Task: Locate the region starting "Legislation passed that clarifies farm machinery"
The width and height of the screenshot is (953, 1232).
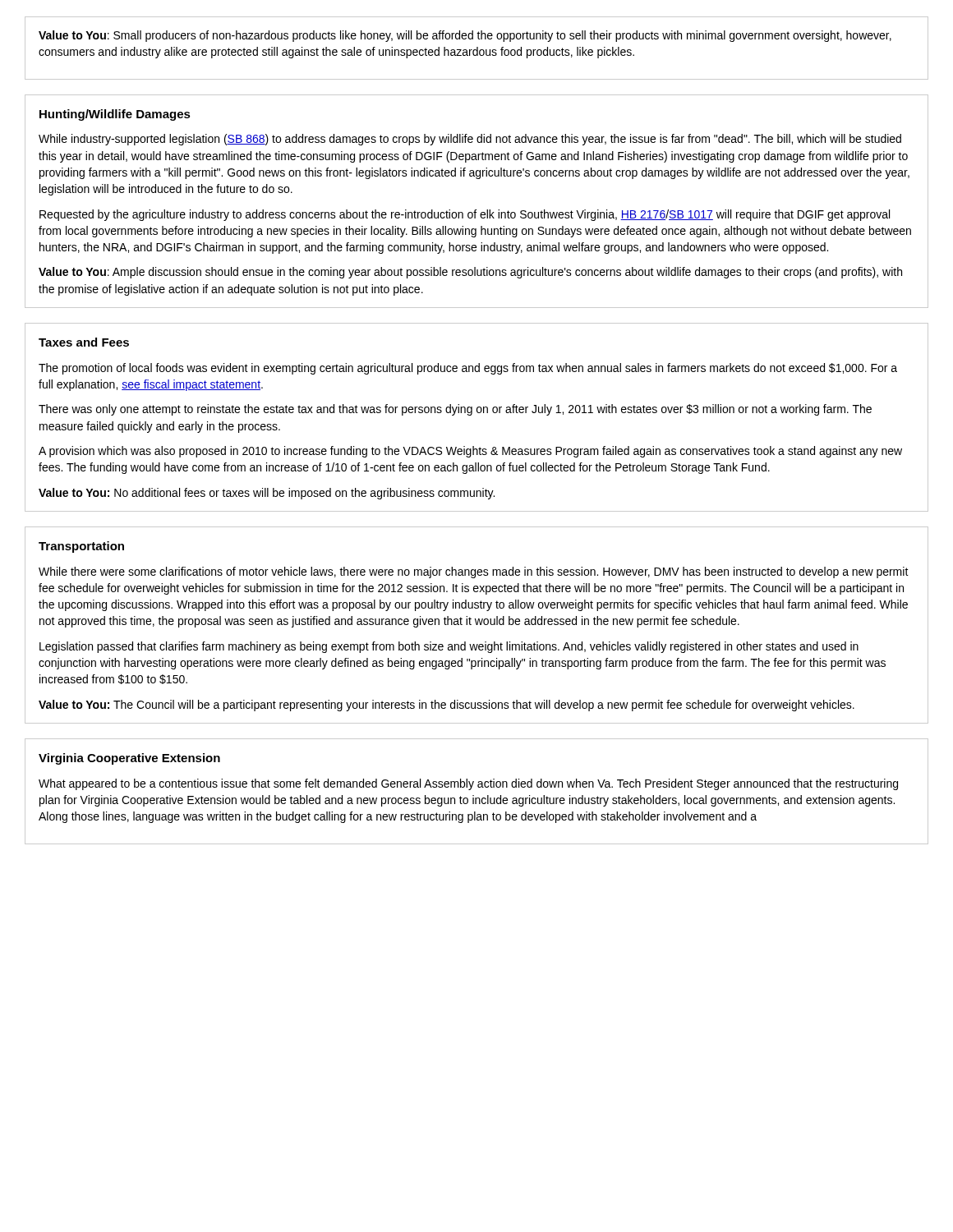Action: (476, 663)
